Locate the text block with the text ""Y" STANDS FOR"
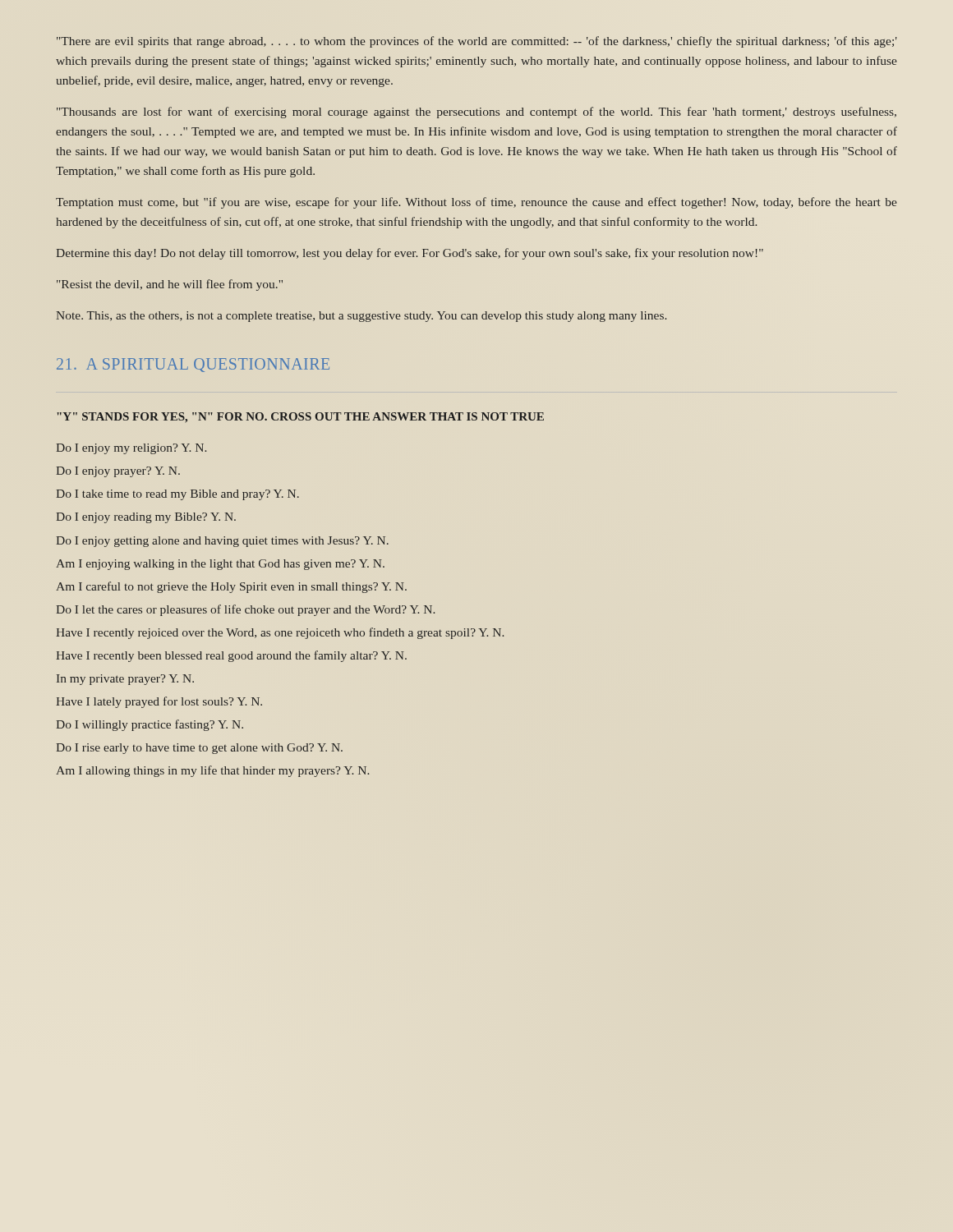 click(300, 417)
